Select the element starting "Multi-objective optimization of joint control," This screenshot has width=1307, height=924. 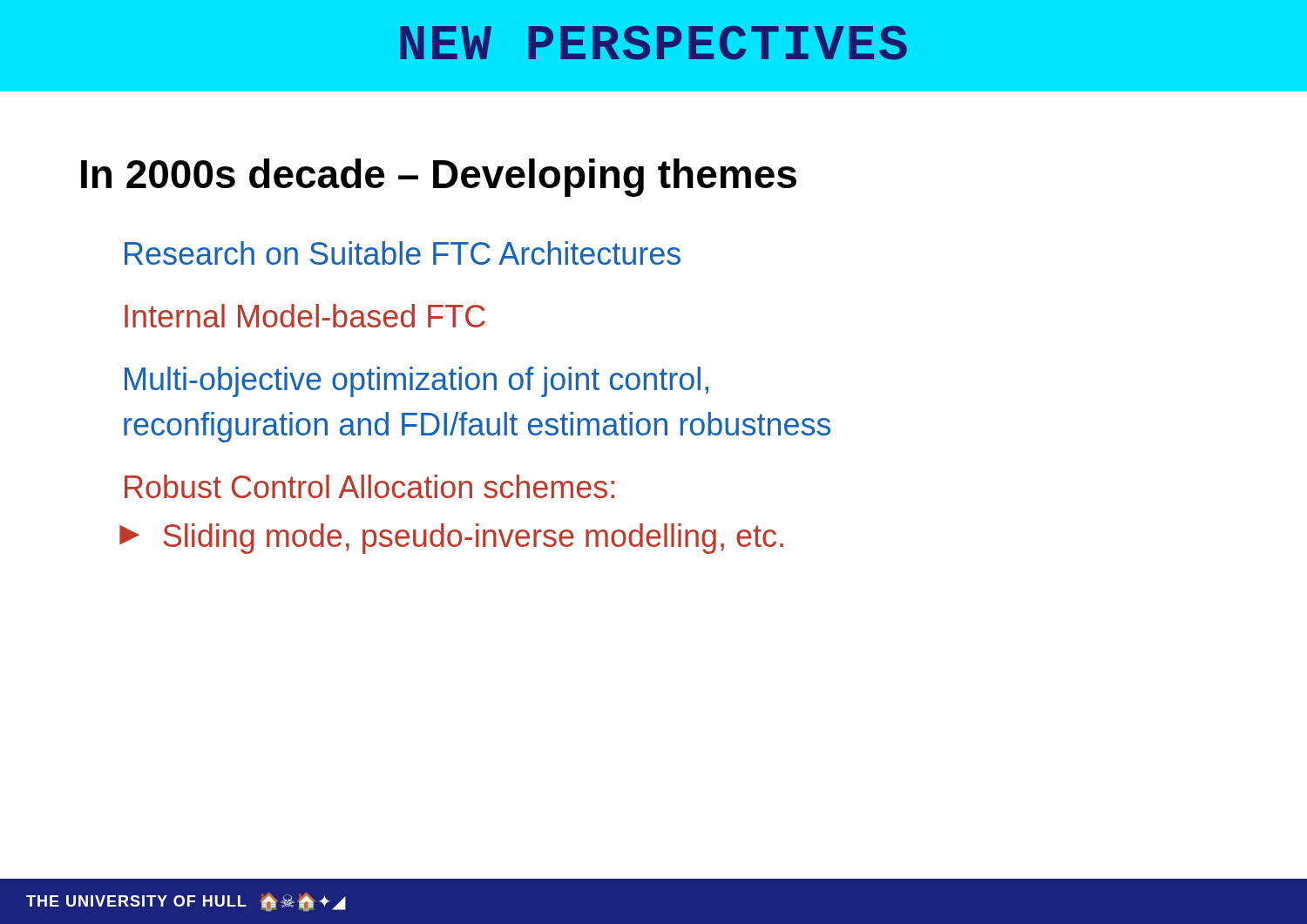(417, 379)
